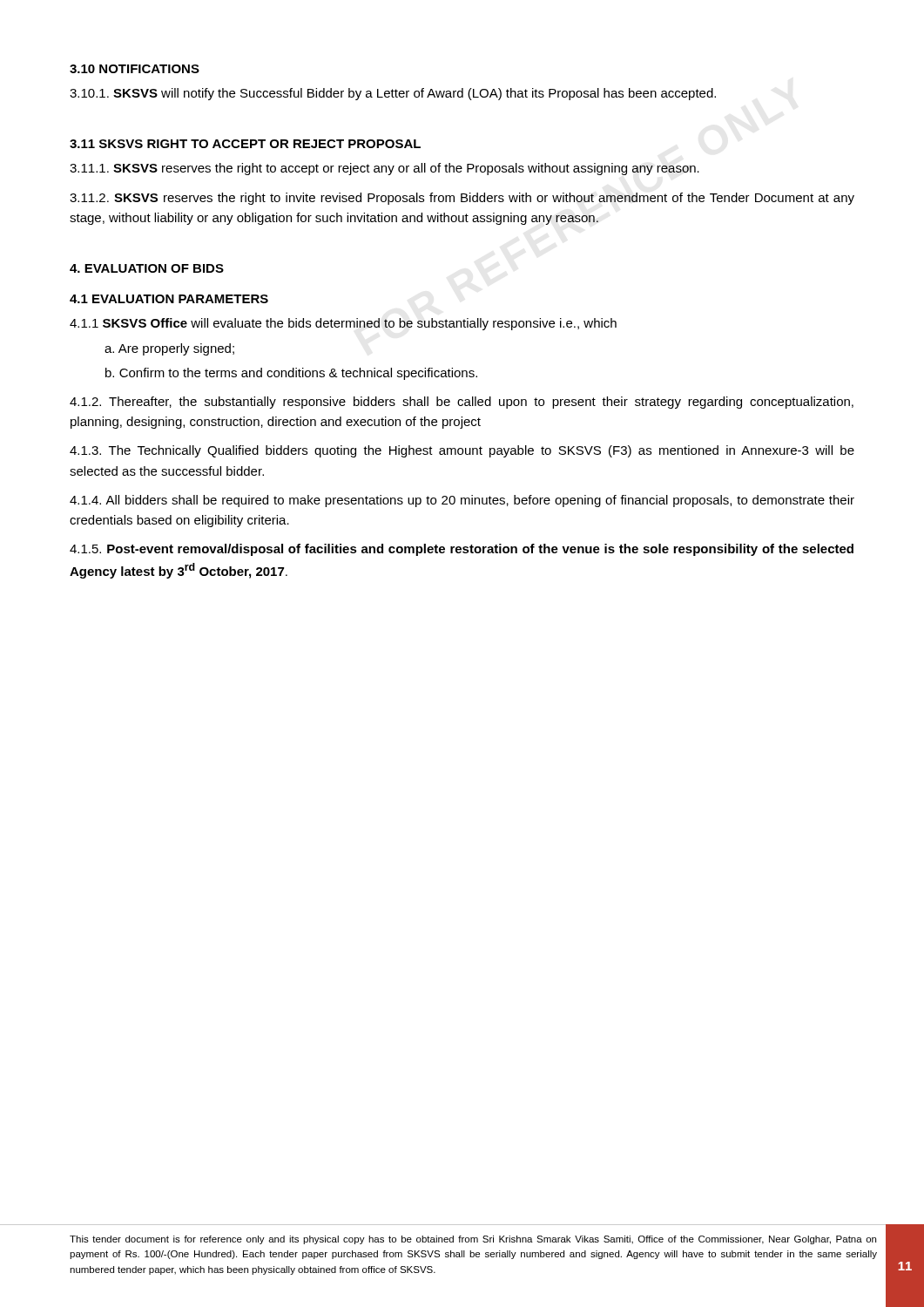Click on the text block starting "1.4. All bidders shall be required"
924x1307 pixels.
coord(462,510)
